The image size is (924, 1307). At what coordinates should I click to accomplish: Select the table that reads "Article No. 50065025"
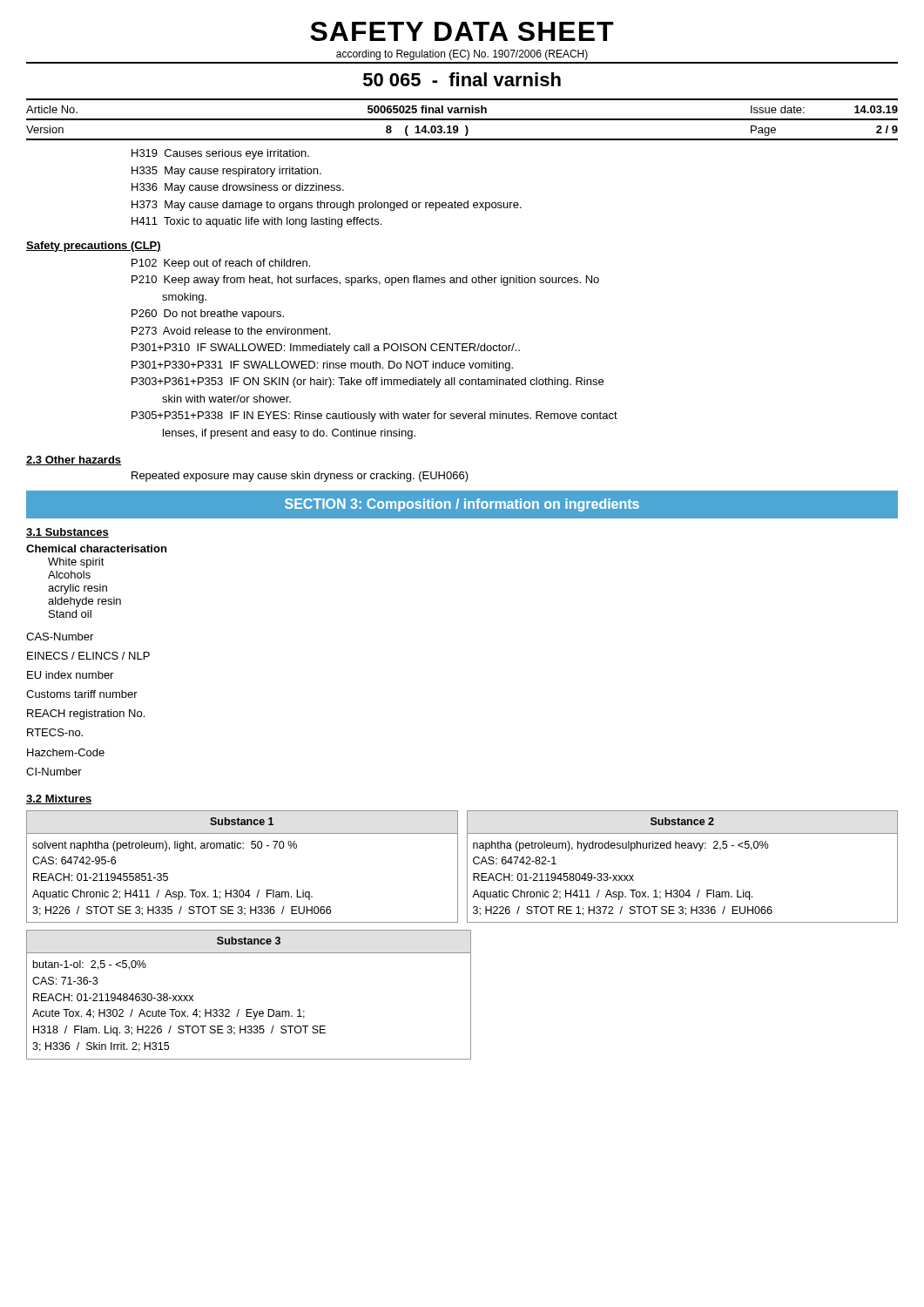462,110
